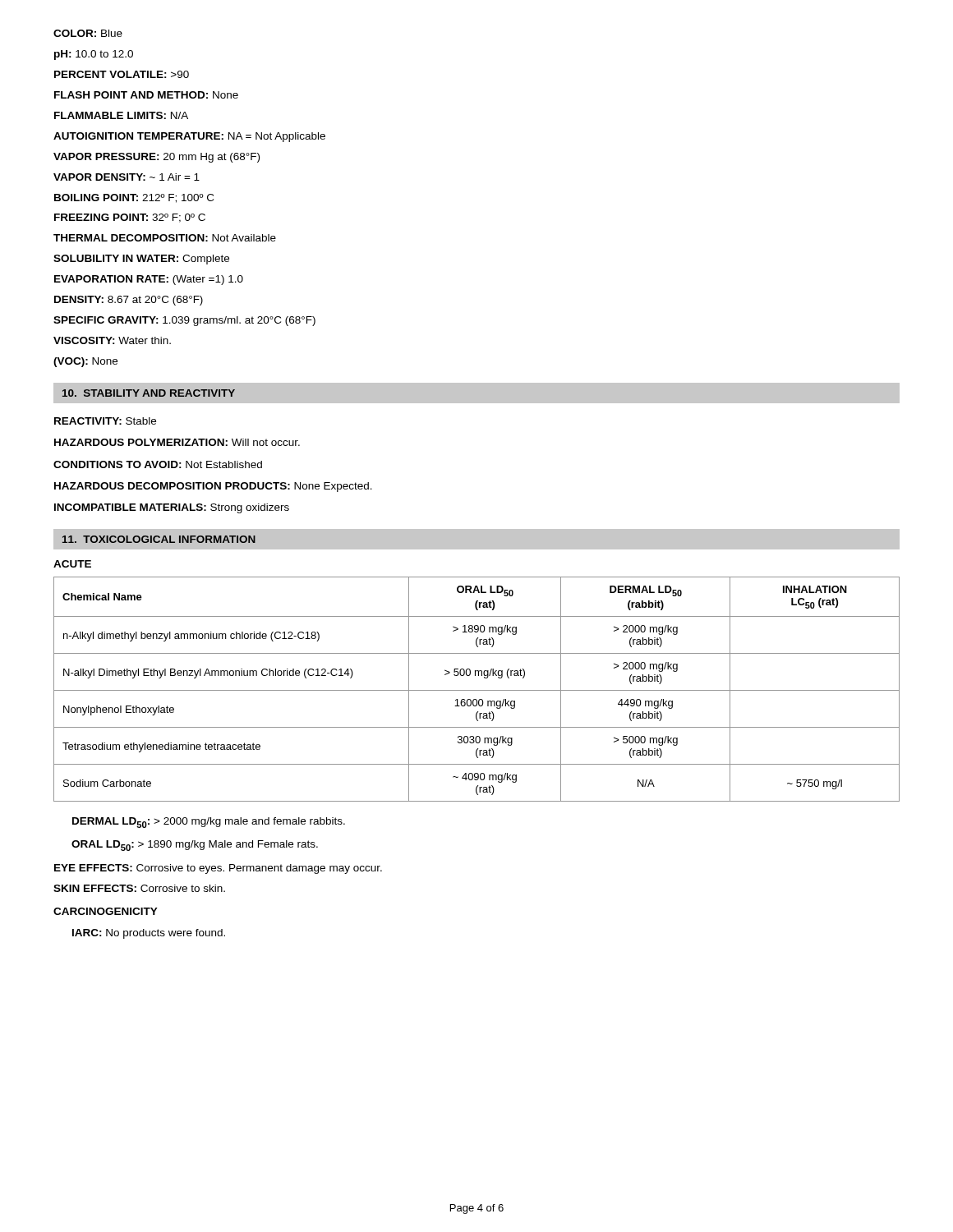Select the text block that says "EYE EFFECTS: Corrosive to eyes."
Viewport: 953px width, 1232px height.
(x=218, y=868)
